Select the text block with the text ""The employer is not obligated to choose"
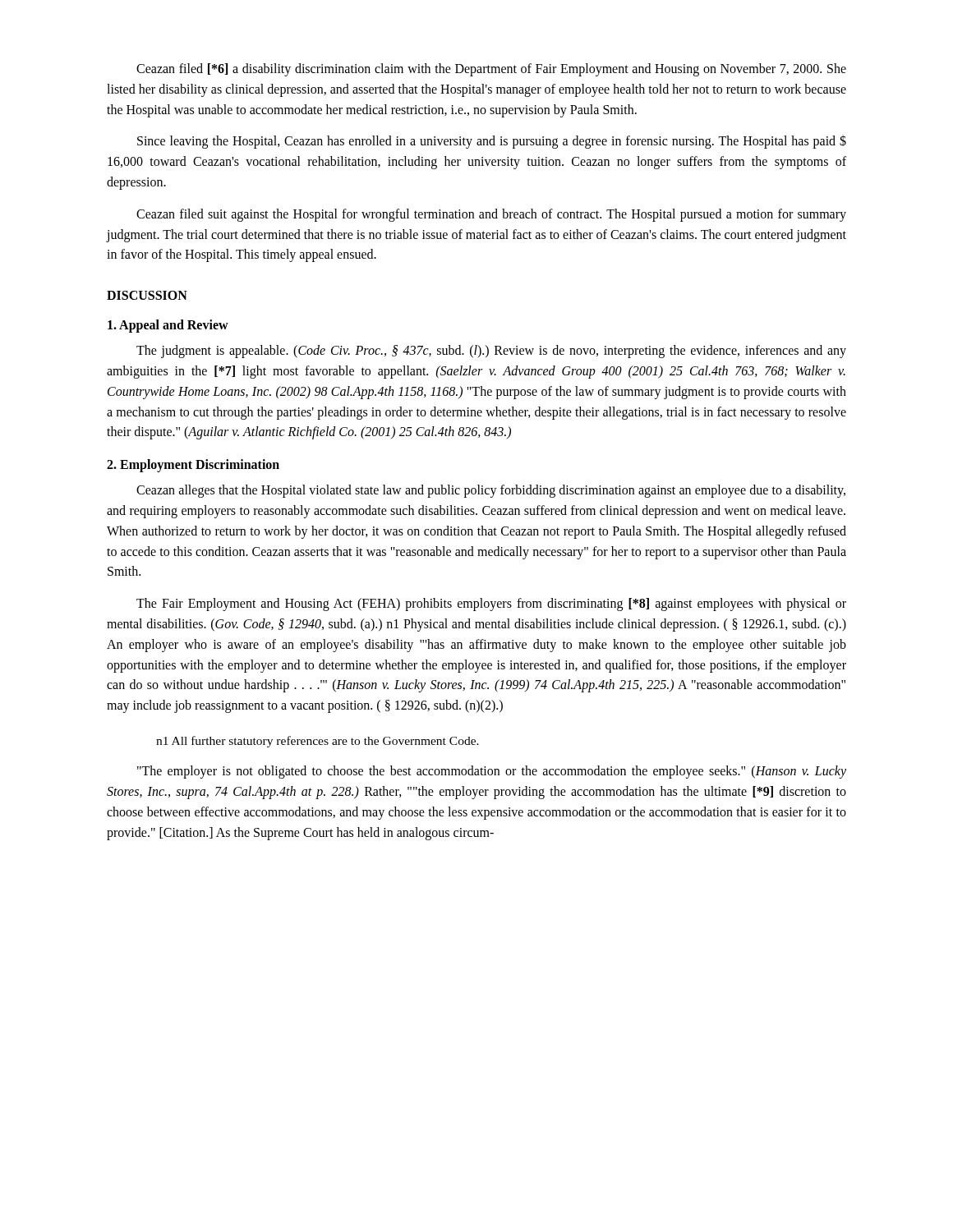 pyautogui.click(x=476, y=802)
